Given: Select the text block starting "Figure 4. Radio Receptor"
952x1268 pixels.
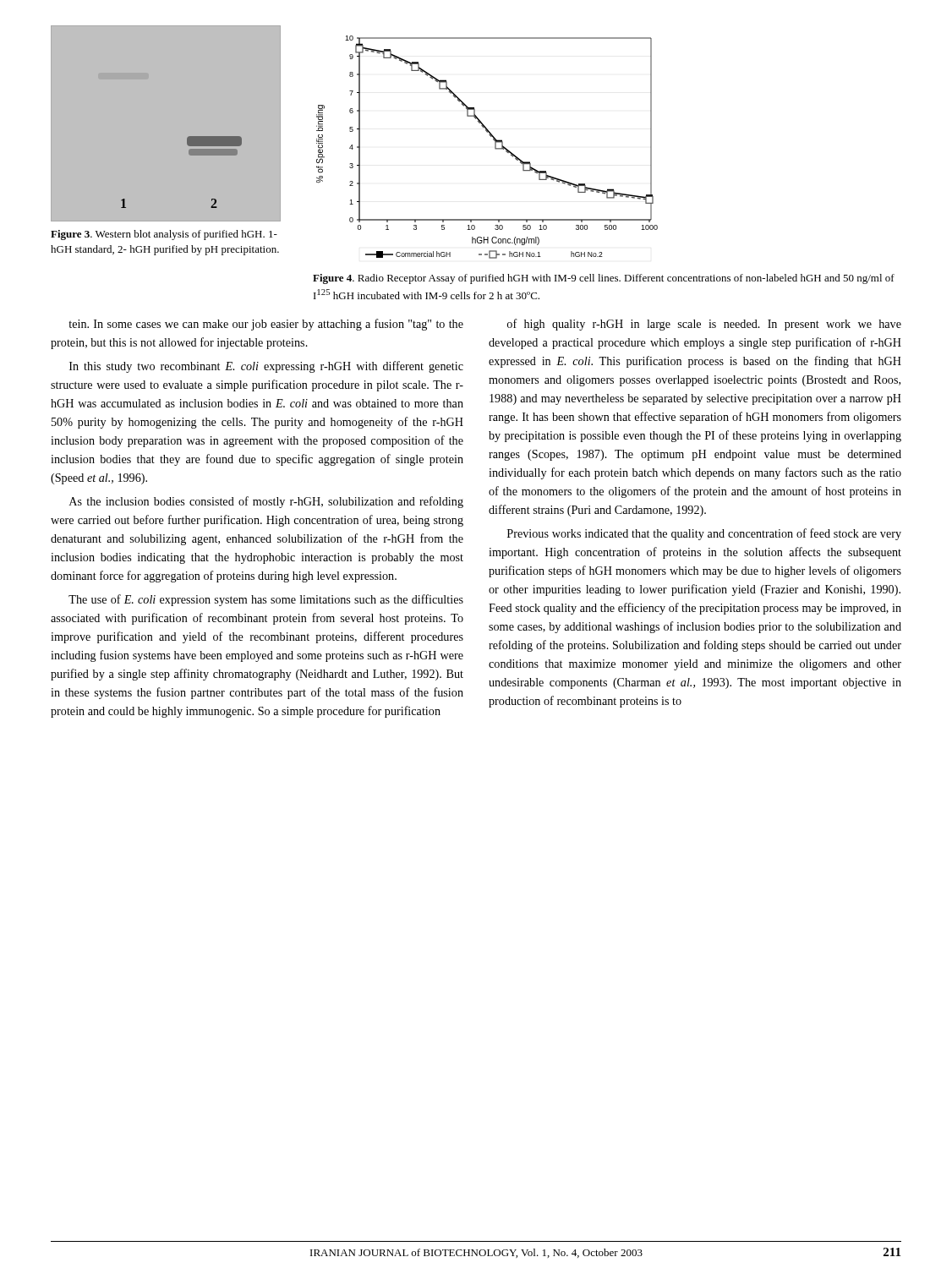Looking at the screenshot, I should pyautogui.click(x=604, y=287).
